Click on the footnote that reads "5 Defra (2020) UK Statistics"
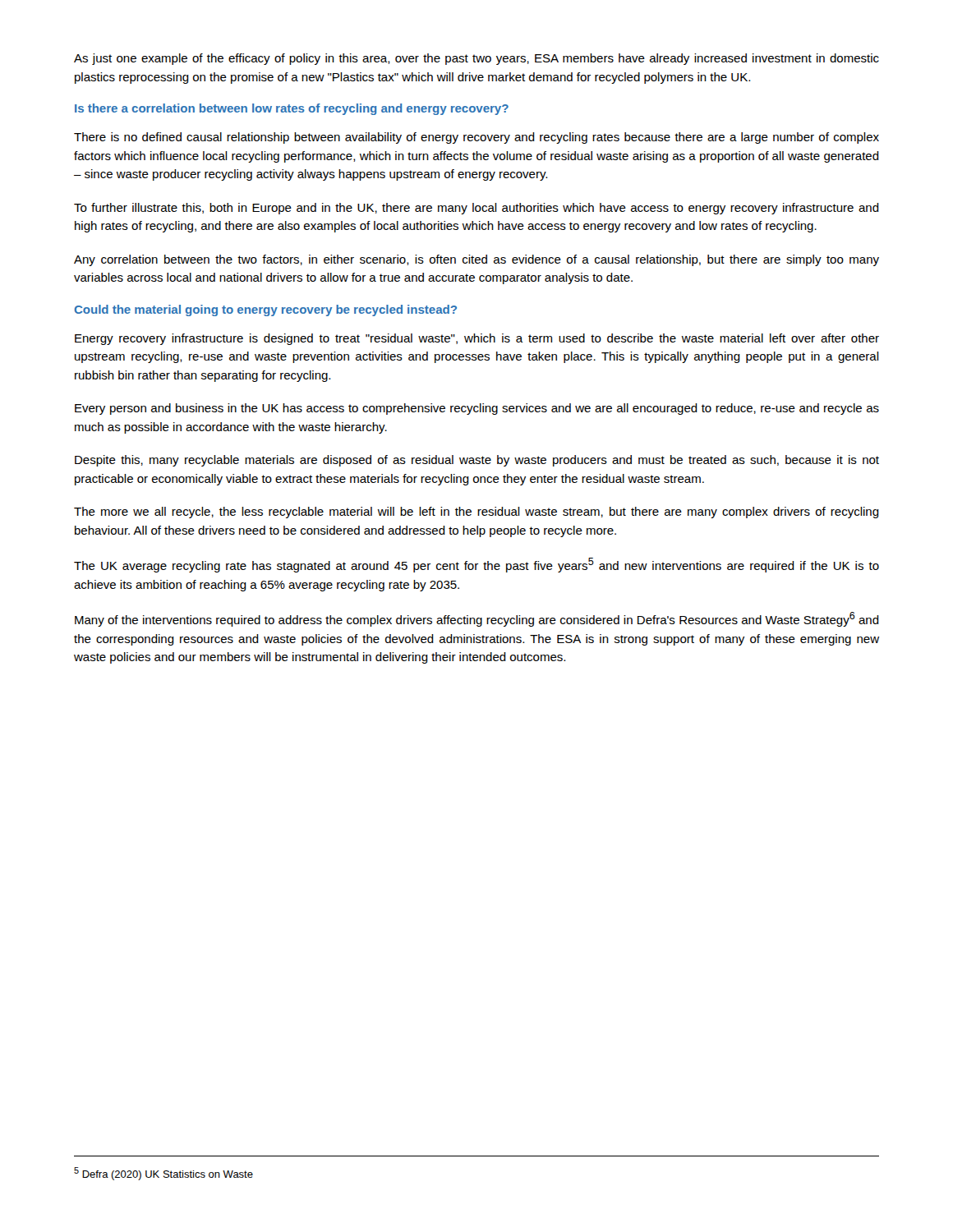The height and width of the screenshot is (1232, 953). (163, 1173)
